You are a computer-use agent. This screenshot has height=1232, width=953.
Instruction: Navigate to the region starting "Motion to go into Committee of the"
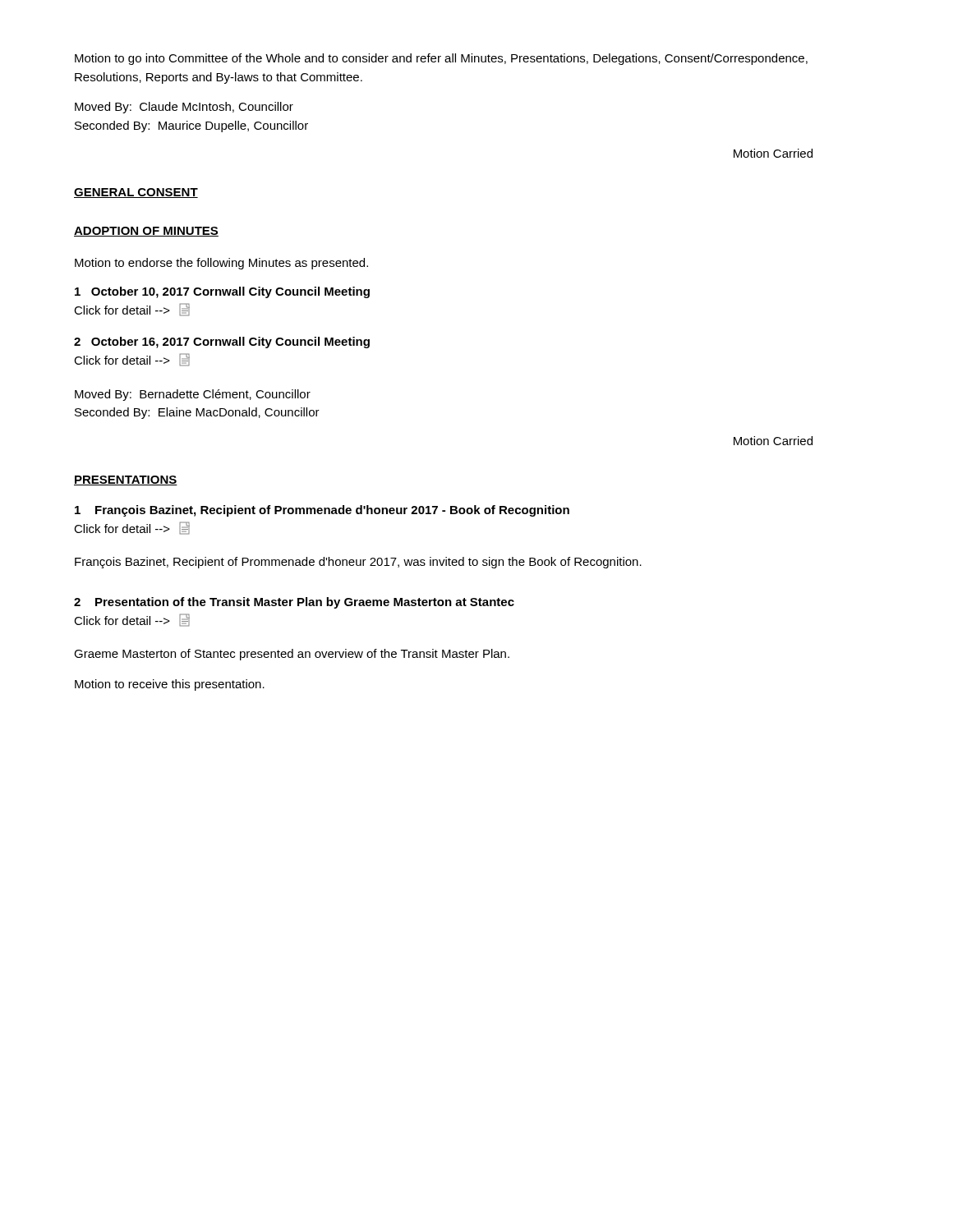(x=441, y=67)
